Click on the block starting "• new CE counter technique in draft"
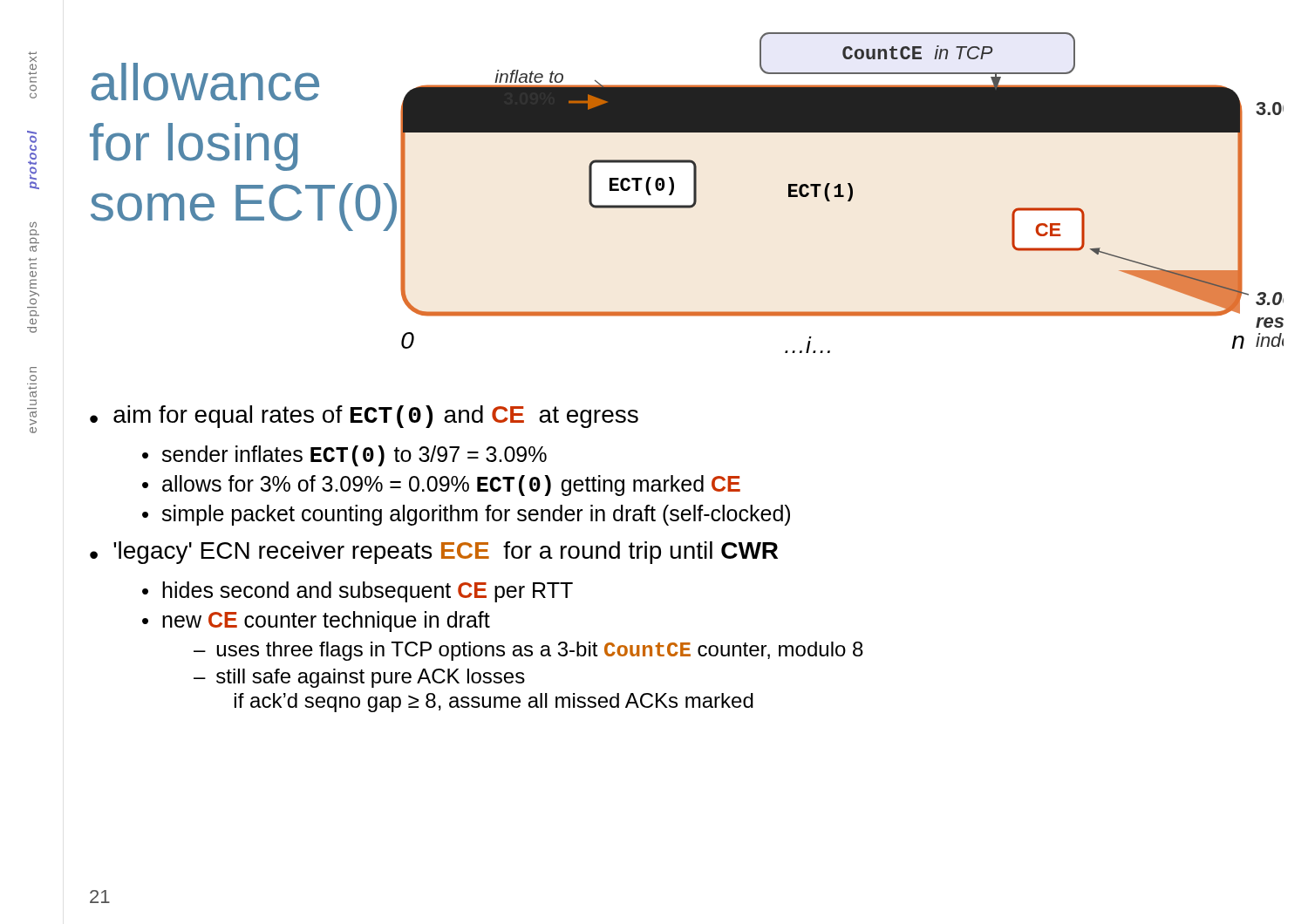The height and width of the screenshot is (924, 1308). (316, 621)
